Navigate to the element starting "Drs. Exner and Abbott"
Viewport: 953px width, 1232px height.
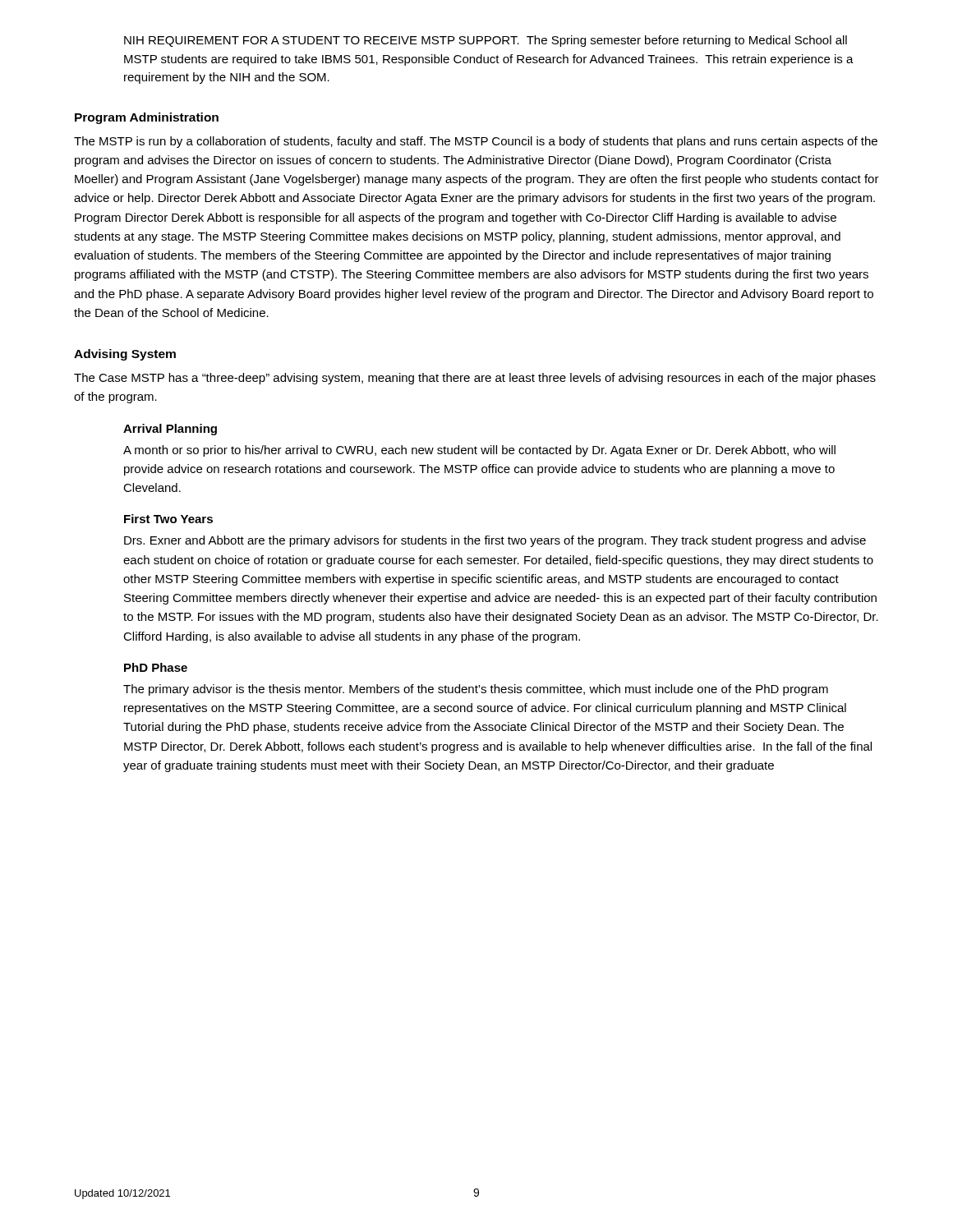501,588
